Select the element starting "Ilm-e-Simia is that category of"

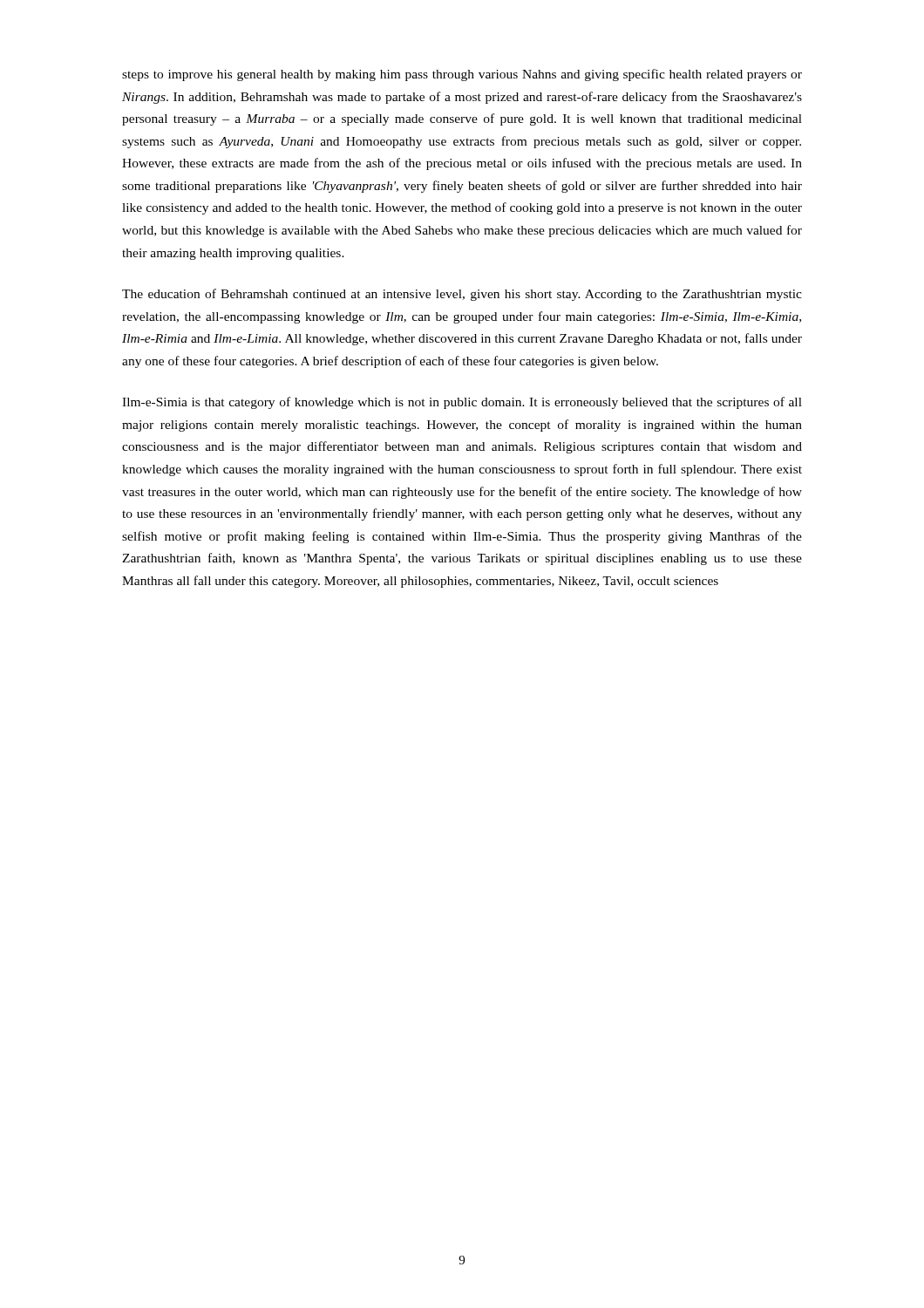(x=462, y=491)
